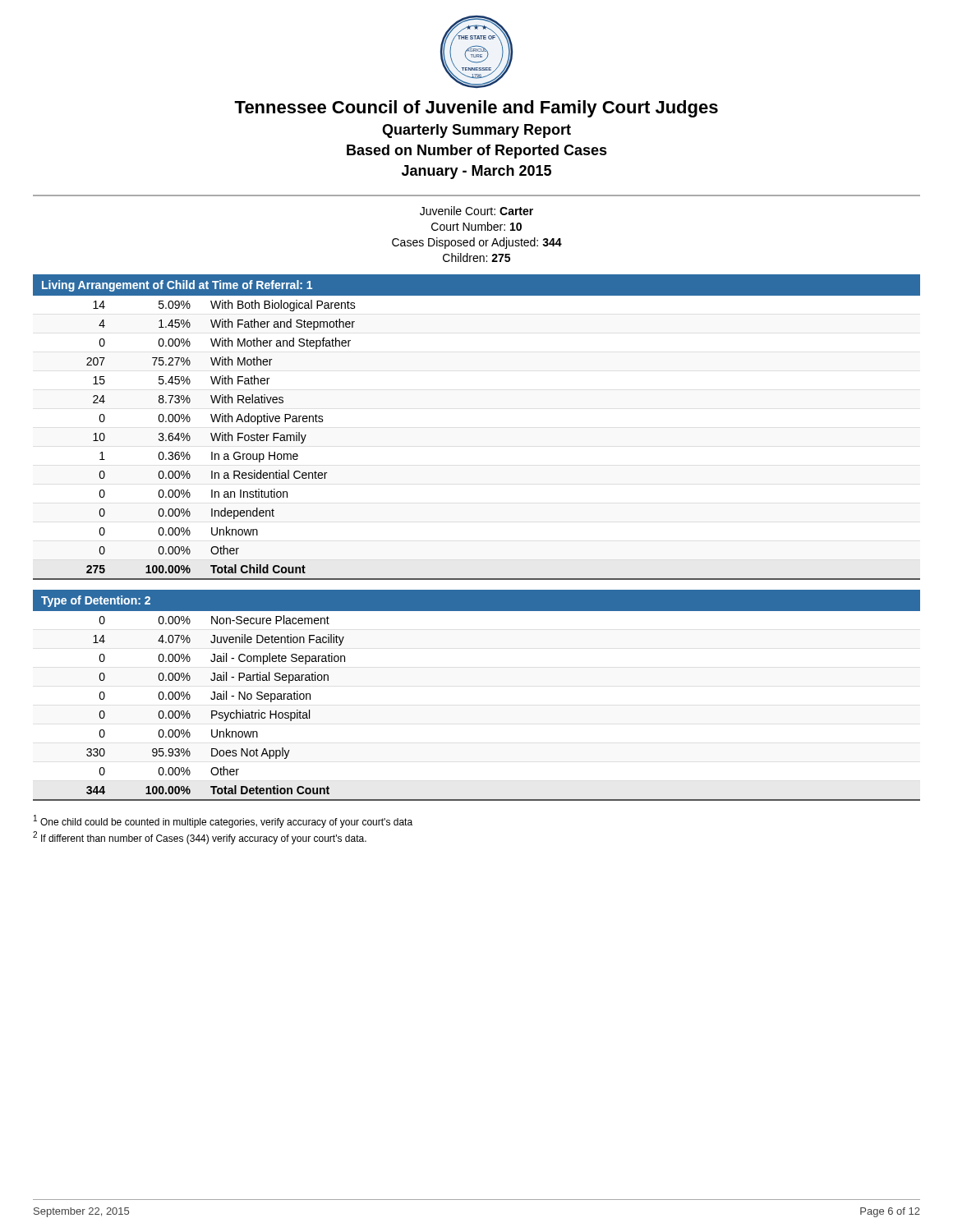Find "Children: 275" on this page
The image size is (953, 1232).
(x=476, y=258)
